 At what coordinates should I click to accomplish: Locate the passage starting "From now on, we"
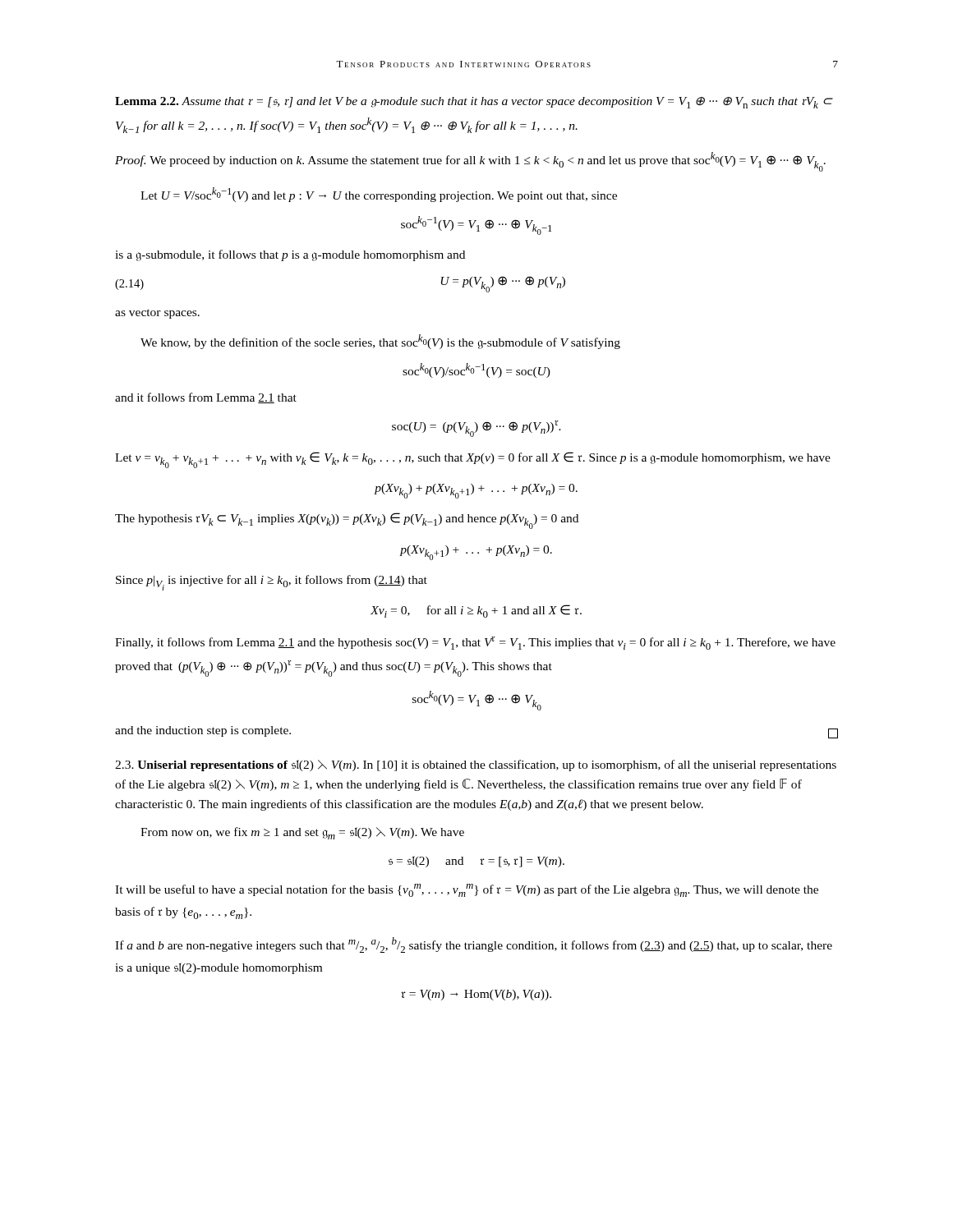coord(302,833)
